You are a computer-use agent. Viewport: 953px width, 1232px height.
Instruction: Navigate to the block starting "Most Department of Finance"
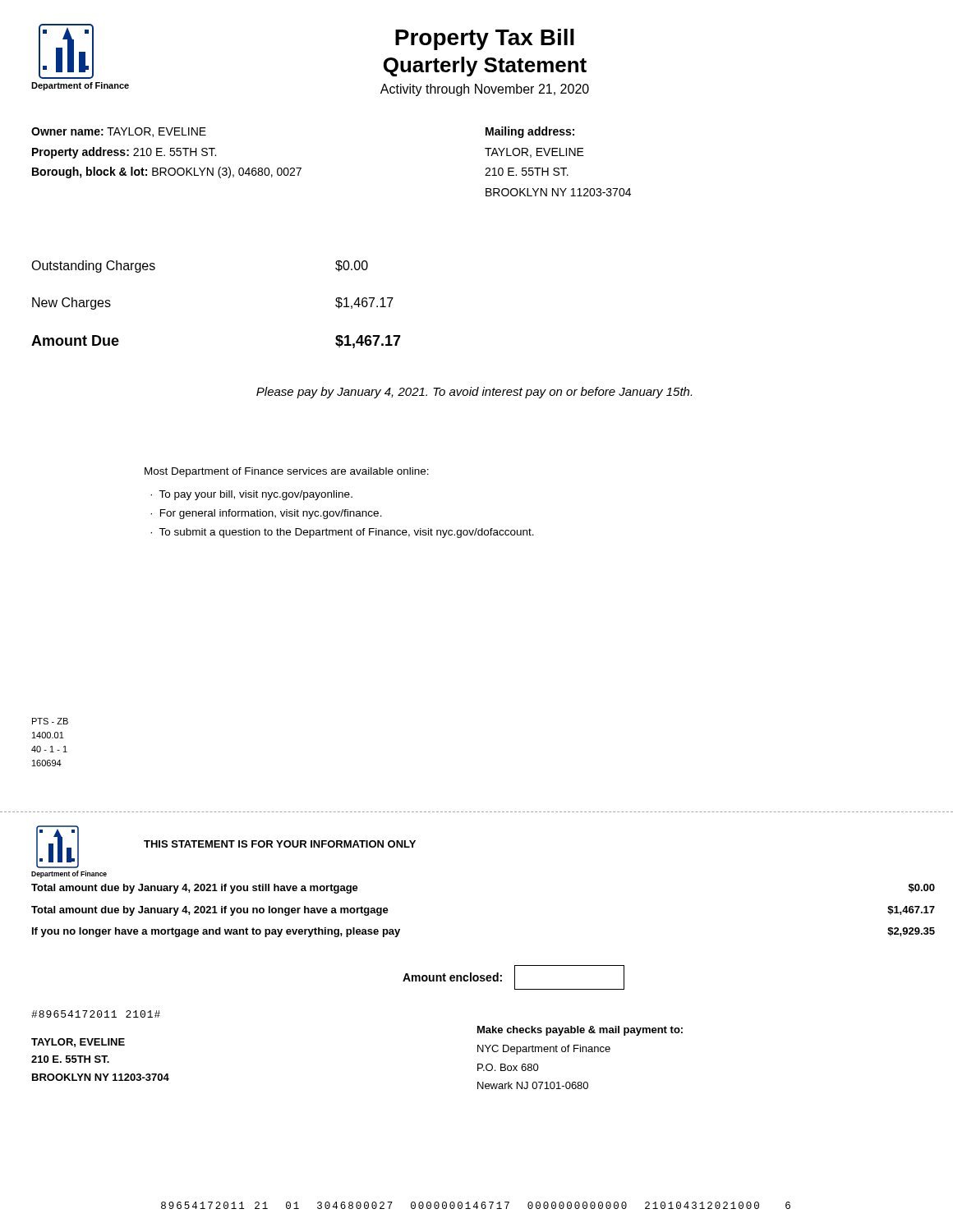coord(287,471)
